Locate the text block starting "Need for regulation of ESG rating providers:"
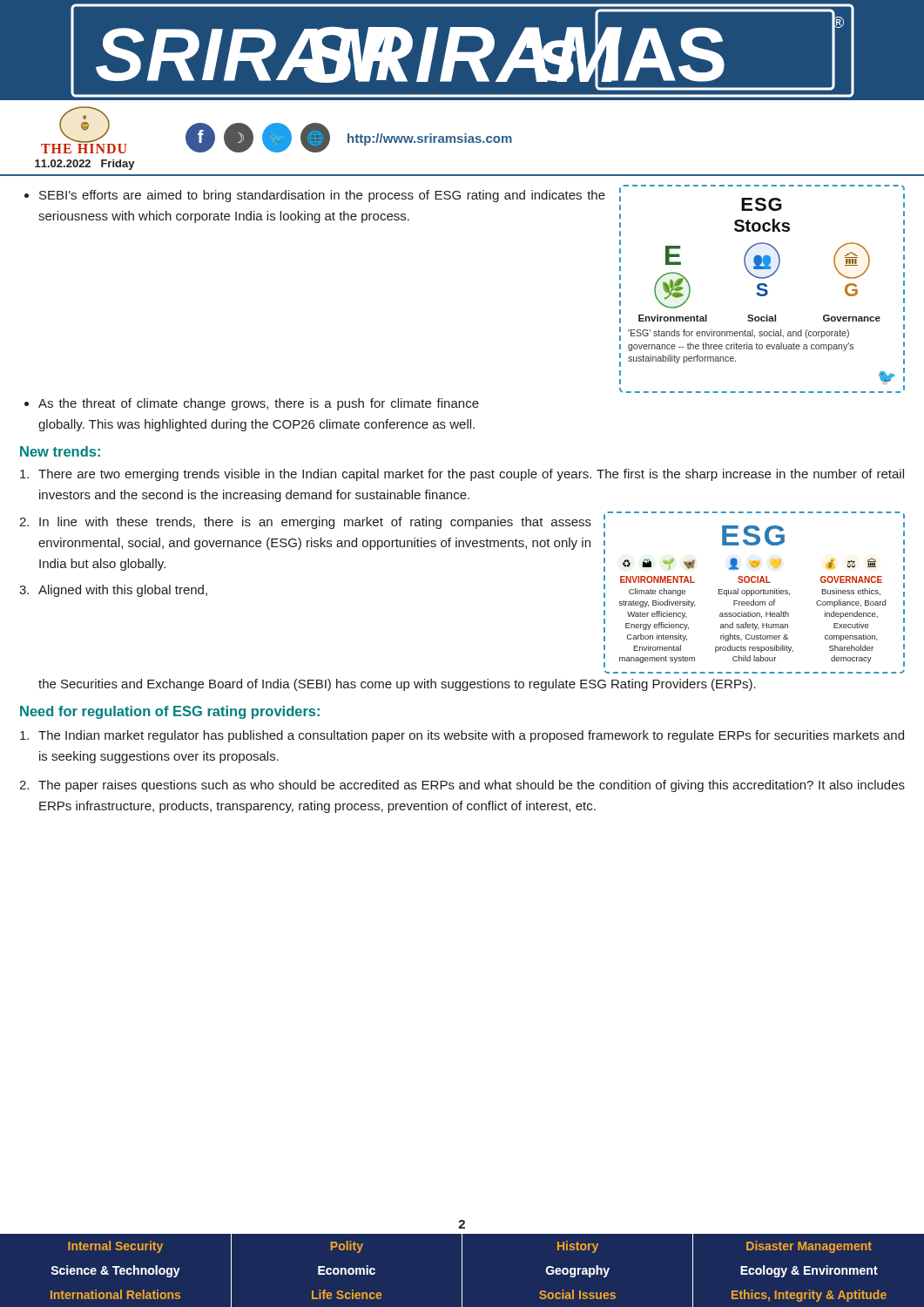The height and width of the screenshot is (1307, 924). (x=170, y=711)
